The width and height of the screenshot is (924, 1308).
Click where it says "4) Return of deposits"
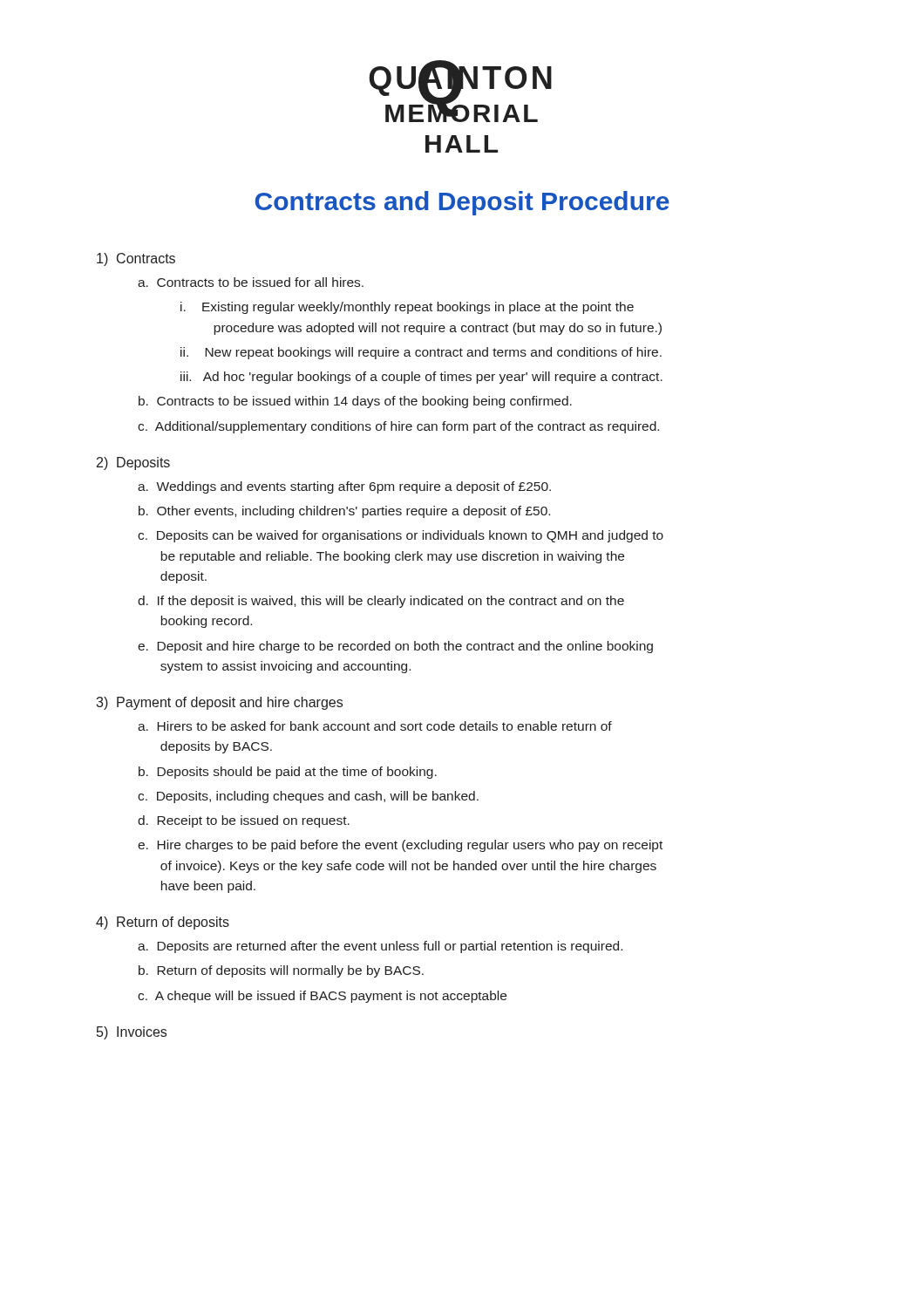tap(163, 922)
